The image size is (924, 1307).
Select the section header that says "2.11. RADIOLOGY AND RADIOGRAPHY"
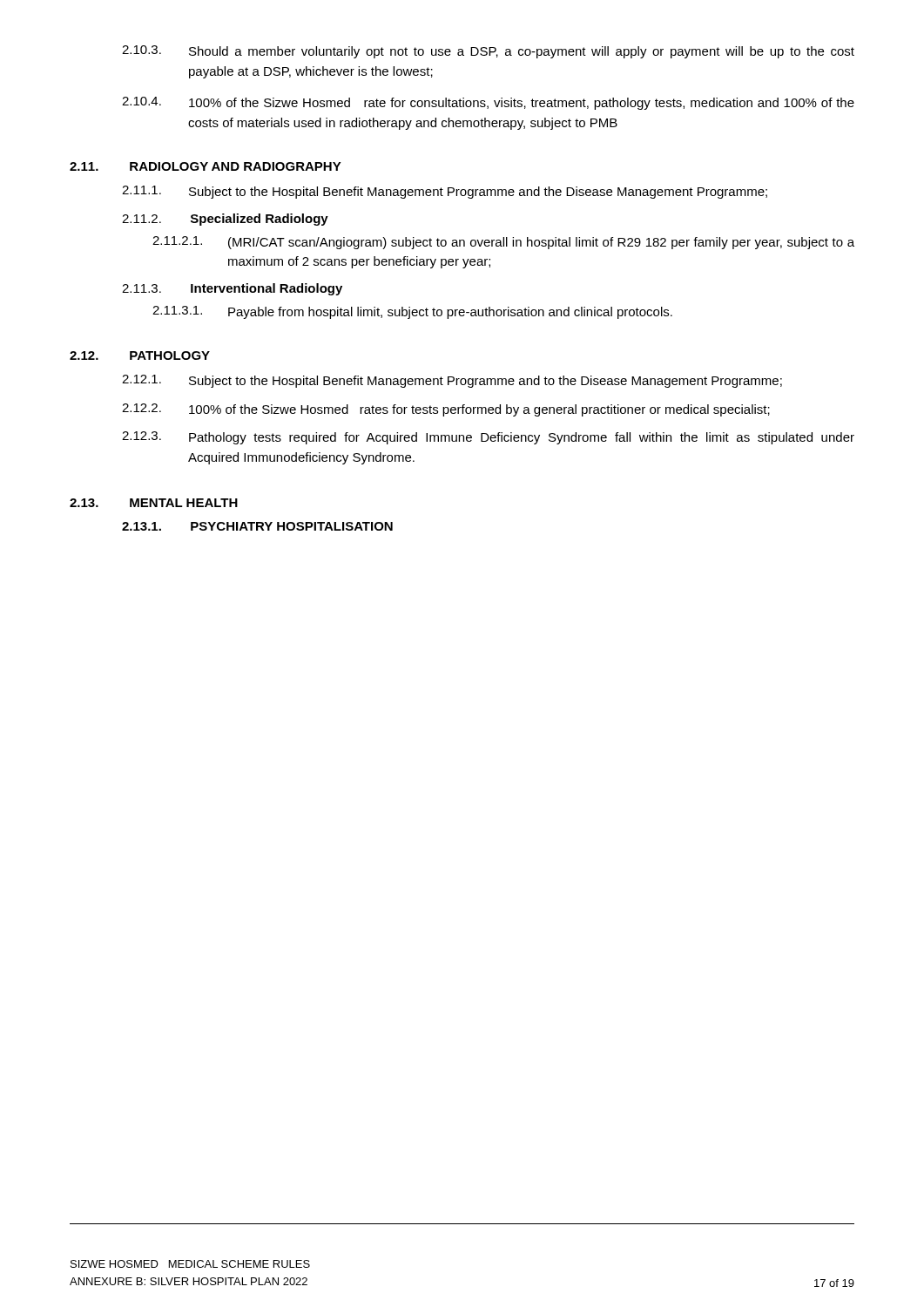coord(205,166)
